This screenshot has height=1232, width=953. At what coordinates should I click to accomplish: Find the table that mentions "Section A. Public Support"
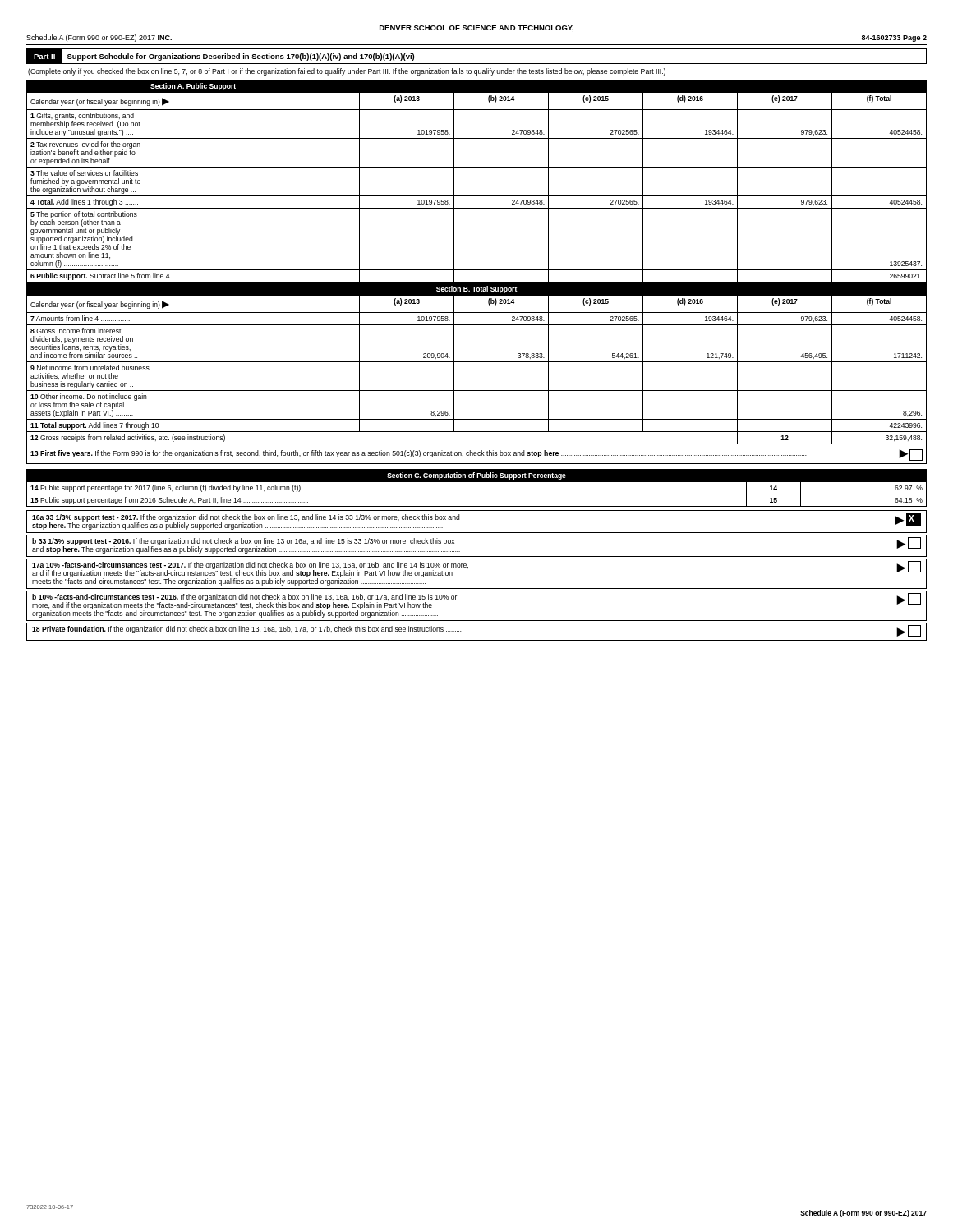[x=476, y=181]
